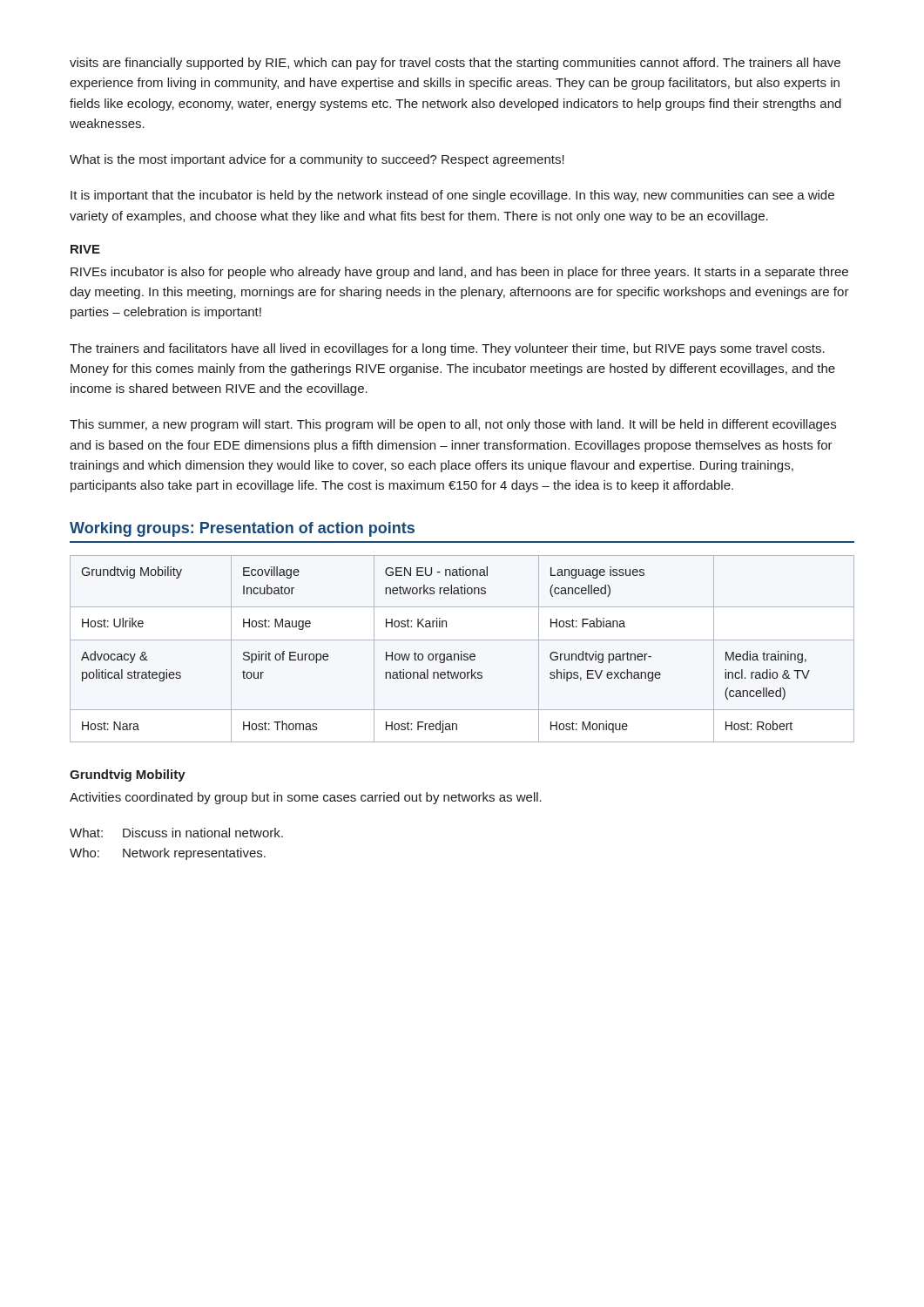Locate the text block that says "It is important"
The width and height of the screenshot is (924, 1307).
coord(452,205)
